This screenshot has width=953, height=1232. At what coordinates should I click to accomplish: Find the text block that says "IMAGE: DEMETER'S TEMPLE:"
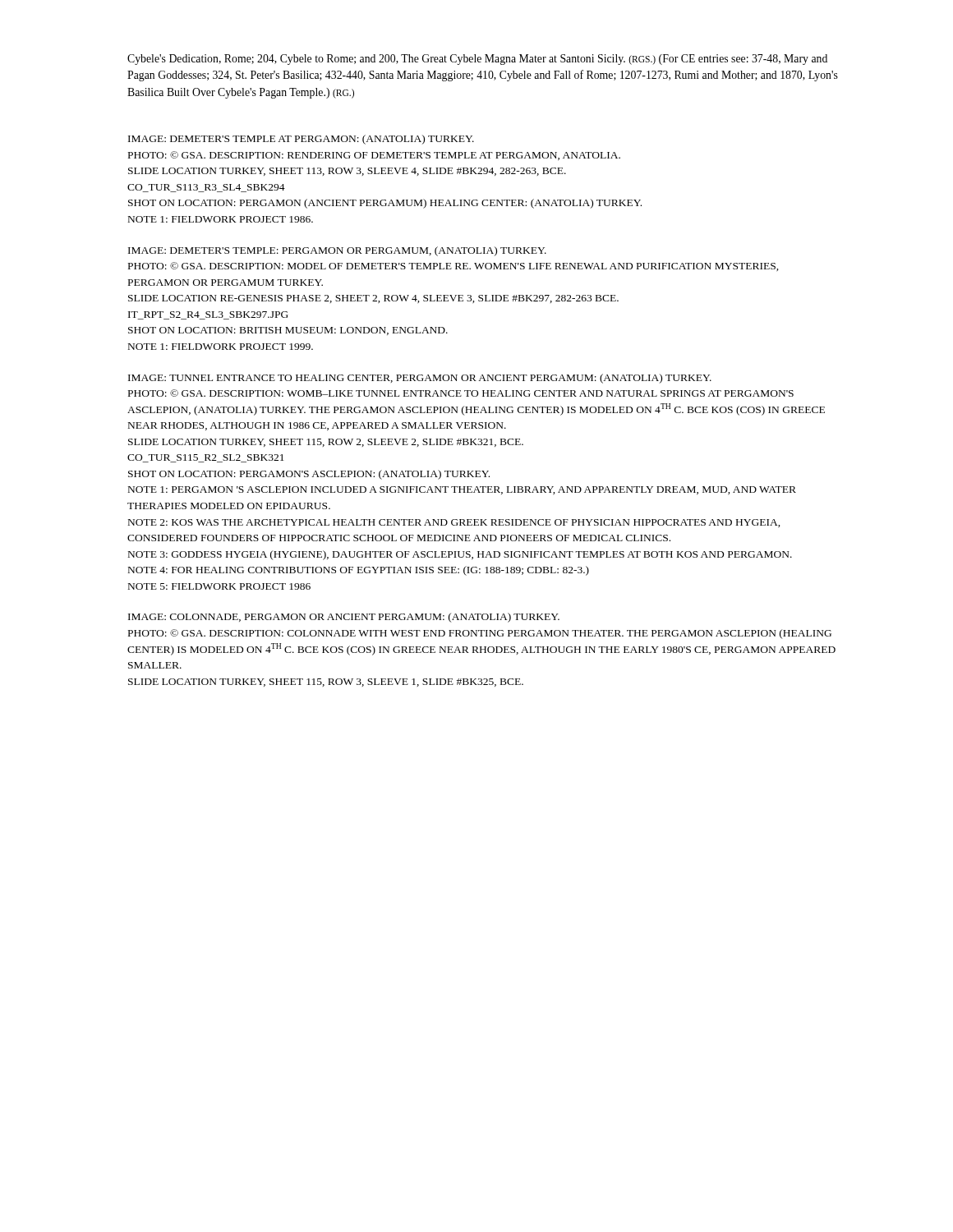click(453, 298)
